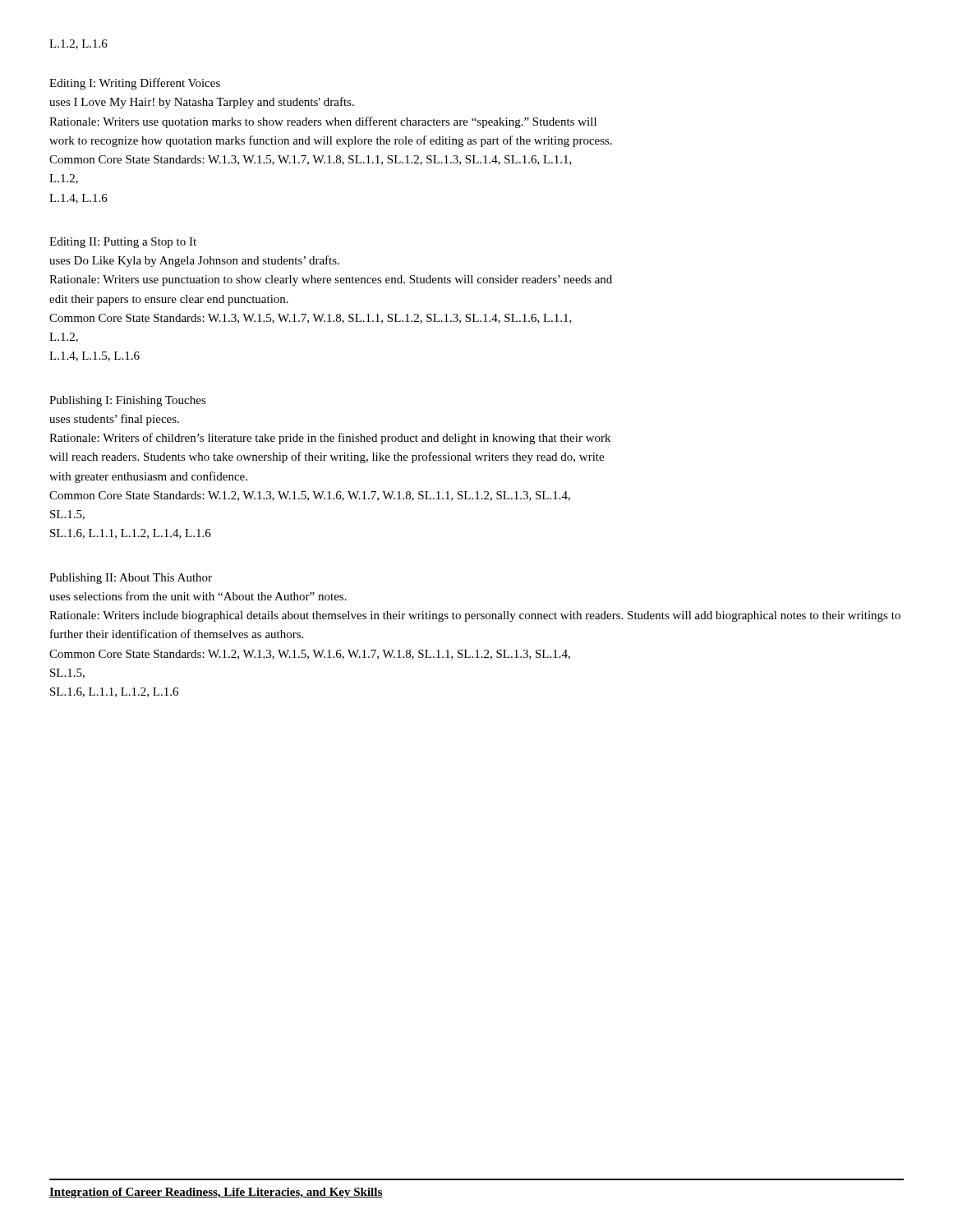Image resolution: width=953 pixels, height=1232 pixels.
Task: Select the text block starting "Publishing I: Finishing Touches uses students’ final"
Action: click(x=476, y=467)
